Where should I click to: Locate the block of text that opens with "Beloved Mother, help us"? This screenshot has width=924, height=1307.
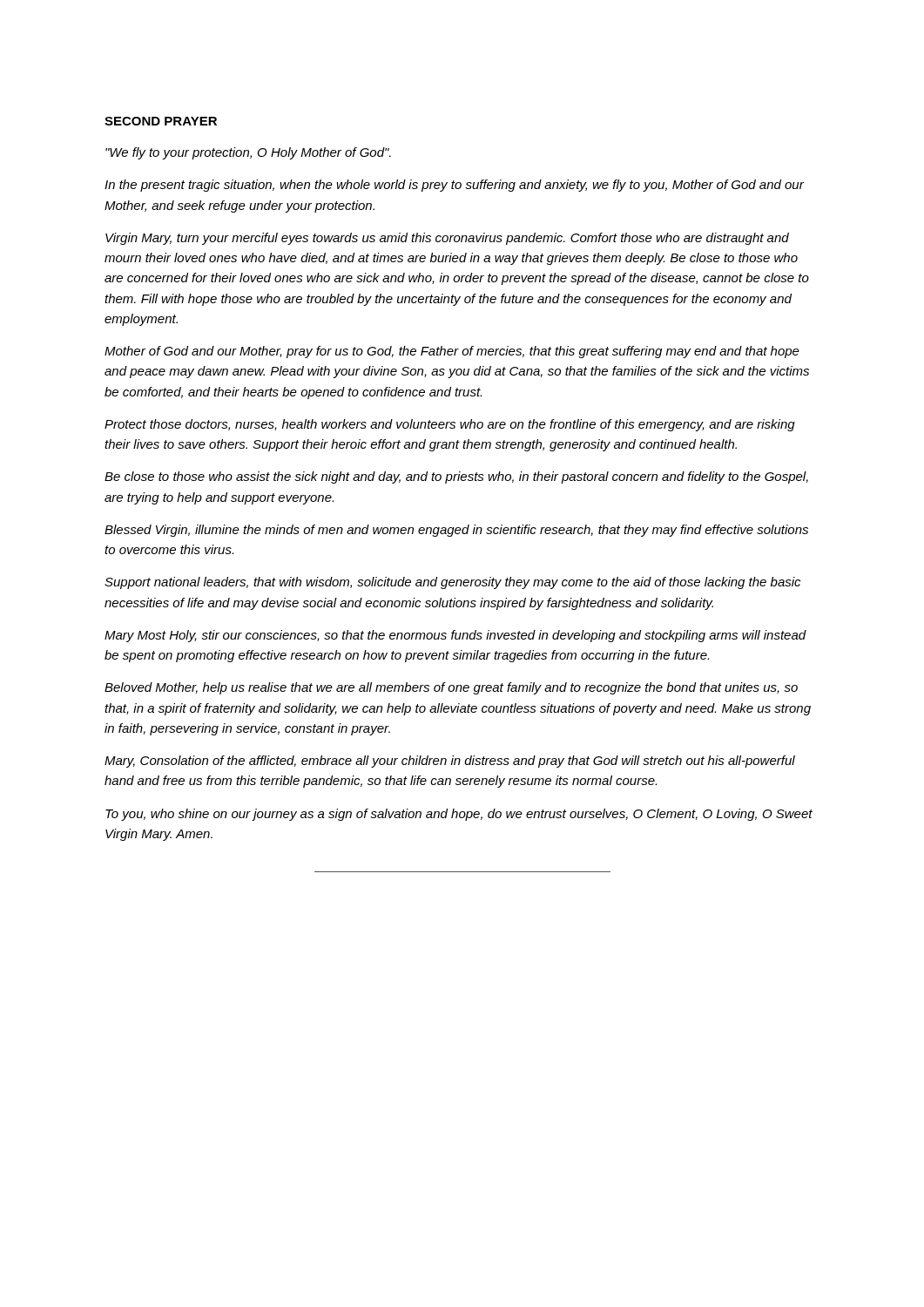point(458,708)
